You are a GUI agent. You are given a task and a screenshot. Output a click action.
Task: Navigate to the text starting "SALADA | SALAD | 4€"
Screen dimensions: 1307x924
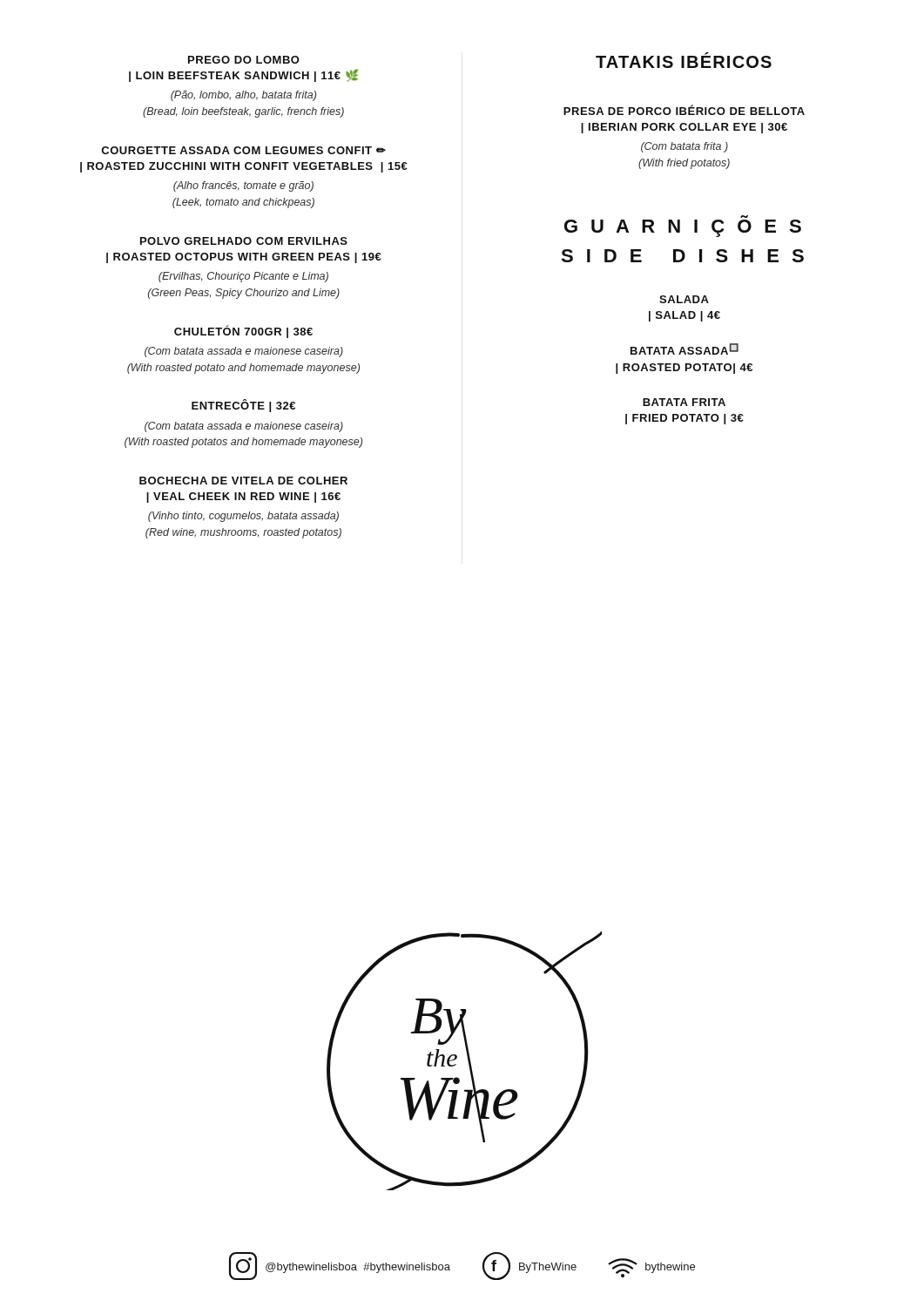point(684,308)
